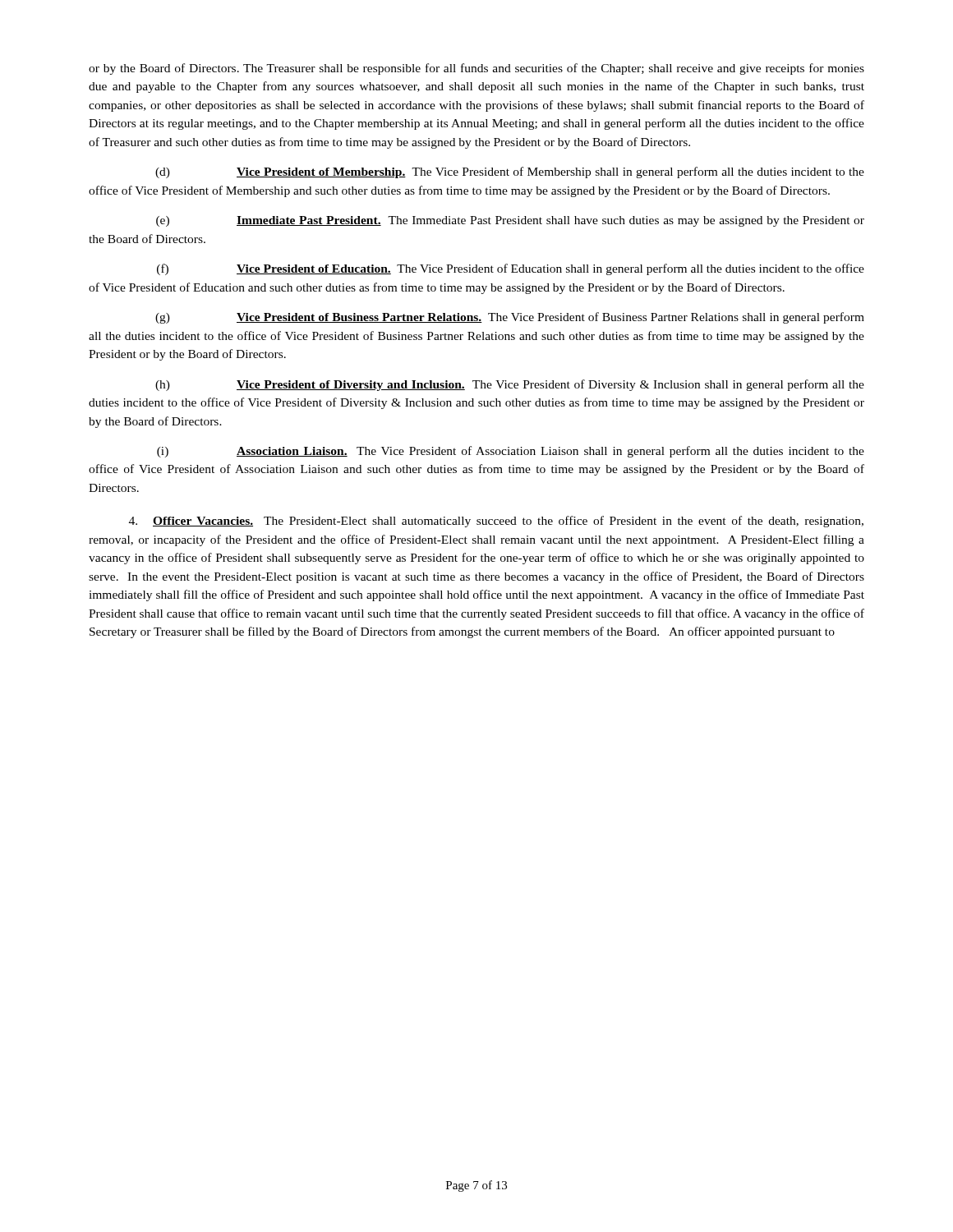
Task: Navigate to the text starting "(e)Immediate Past President."
Action: (x=476, y=228)
